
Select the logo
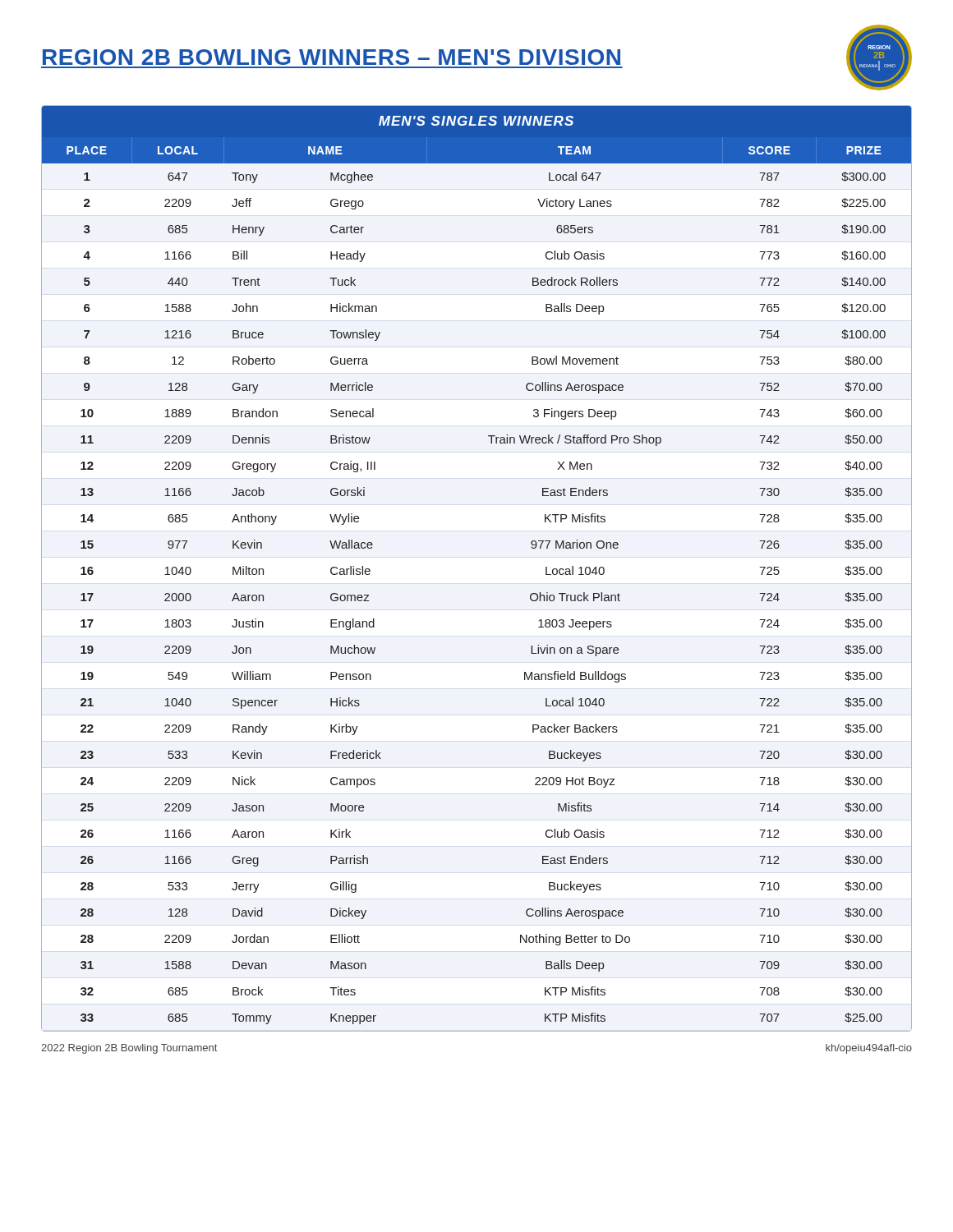click(879, 57)
